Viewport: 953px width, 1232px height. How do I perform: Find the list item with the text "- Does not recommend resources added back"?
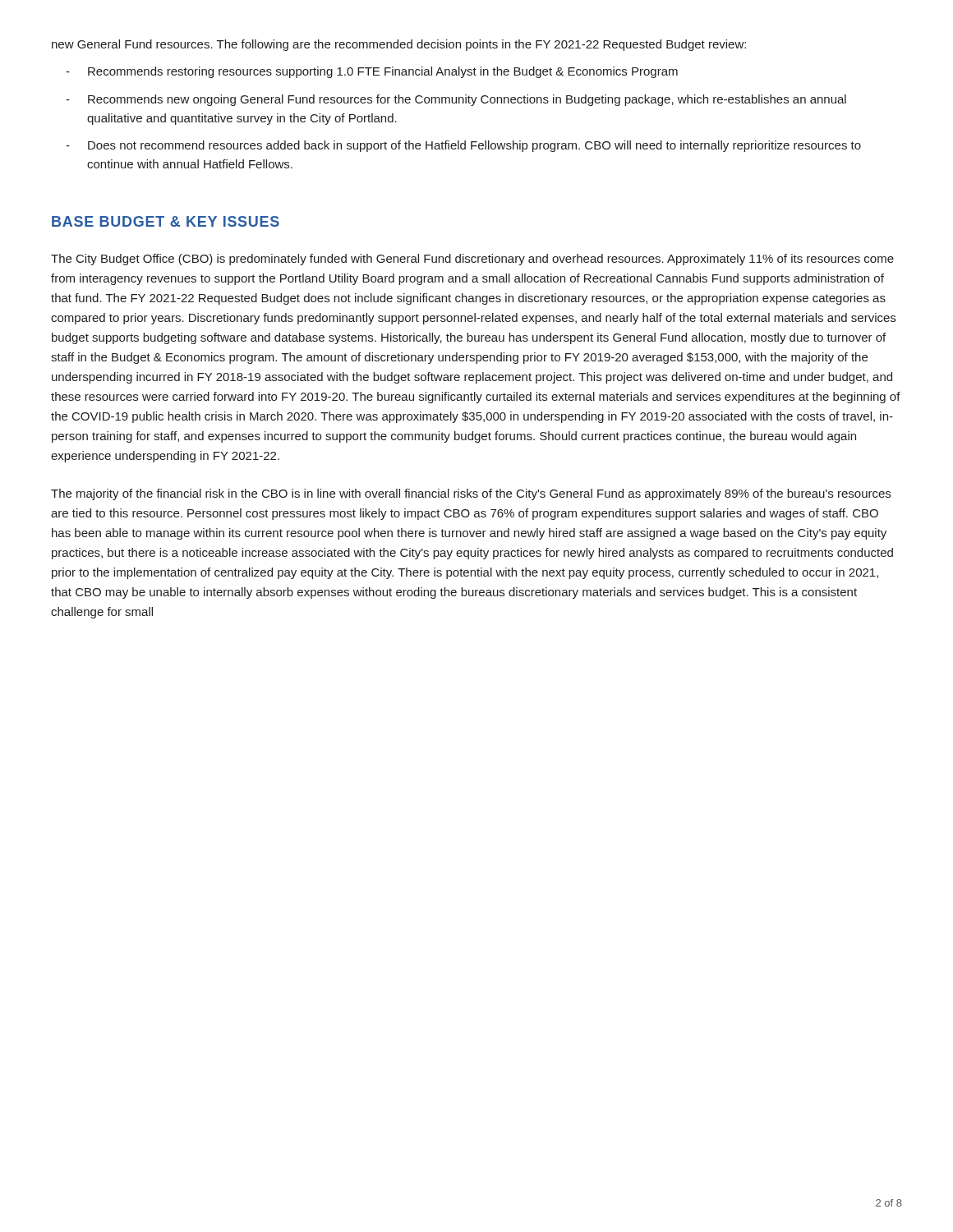pos(484,155)
